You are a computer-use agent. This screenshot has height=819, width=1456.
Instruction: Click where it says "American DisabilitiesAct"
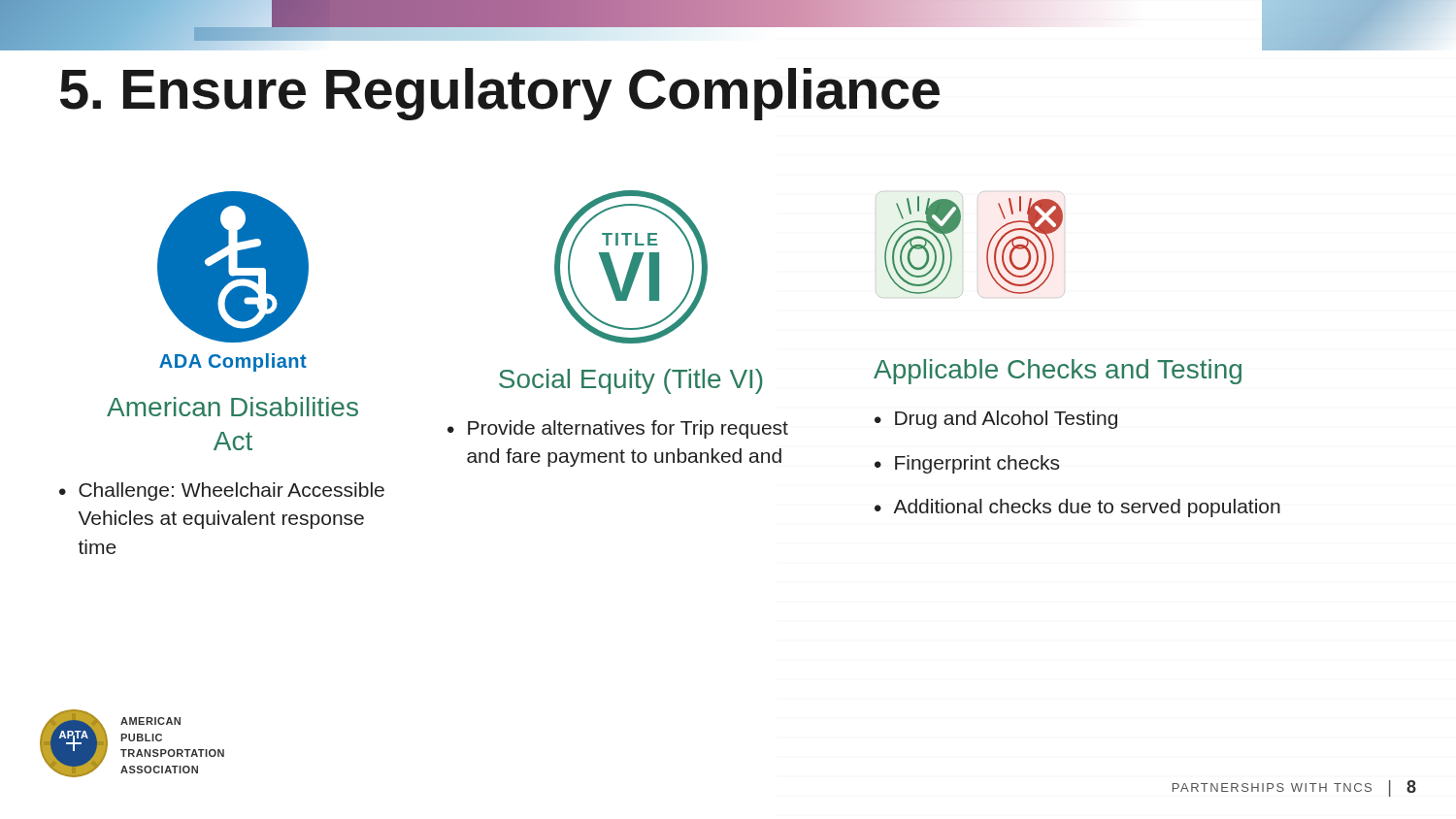pyautogui.click(x=233, y=424)
